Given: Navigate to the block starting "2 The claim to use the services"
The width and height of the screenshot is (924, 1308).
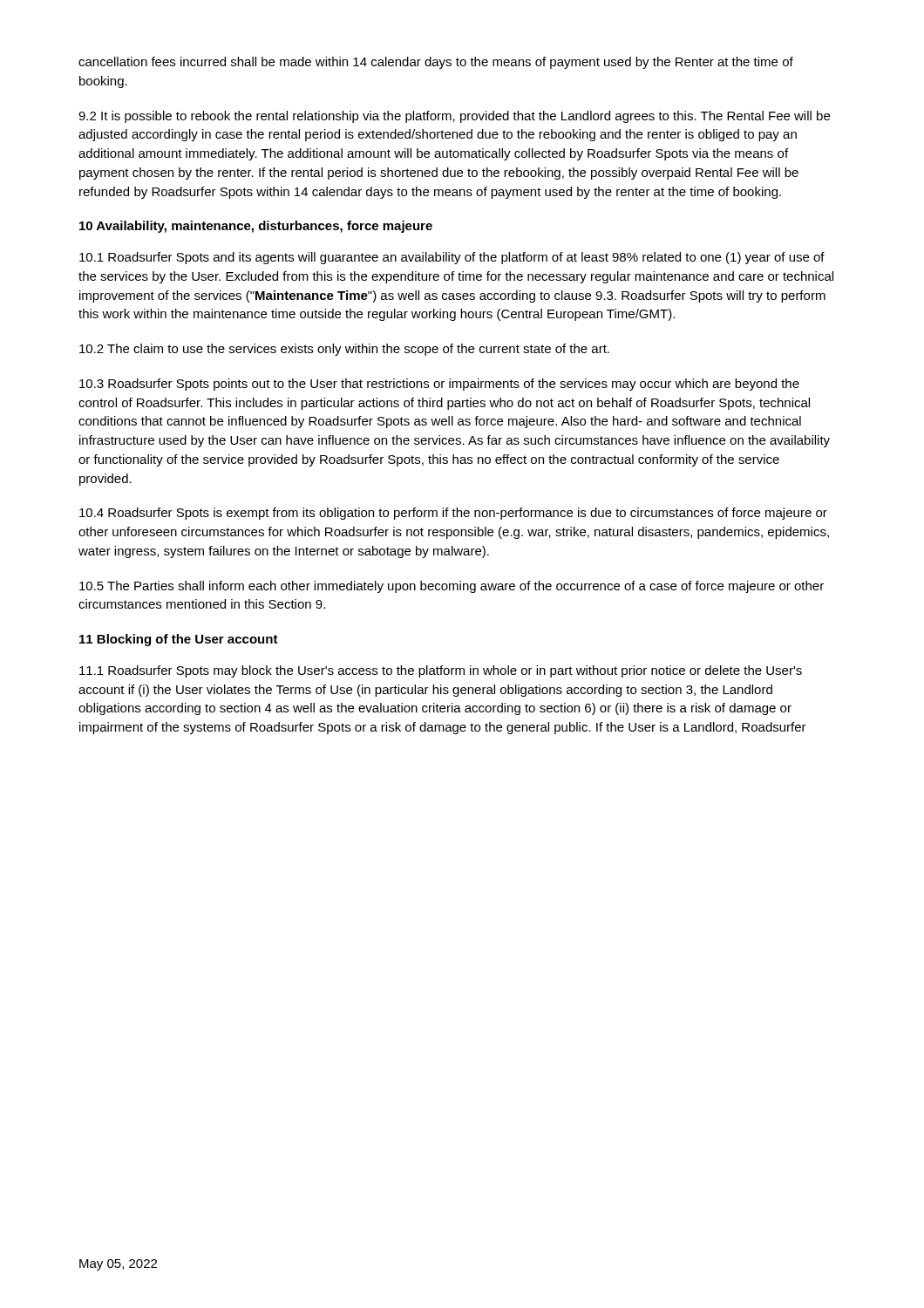Looking at the screenshot, I should pyautogui.click(x=344, y=348).
